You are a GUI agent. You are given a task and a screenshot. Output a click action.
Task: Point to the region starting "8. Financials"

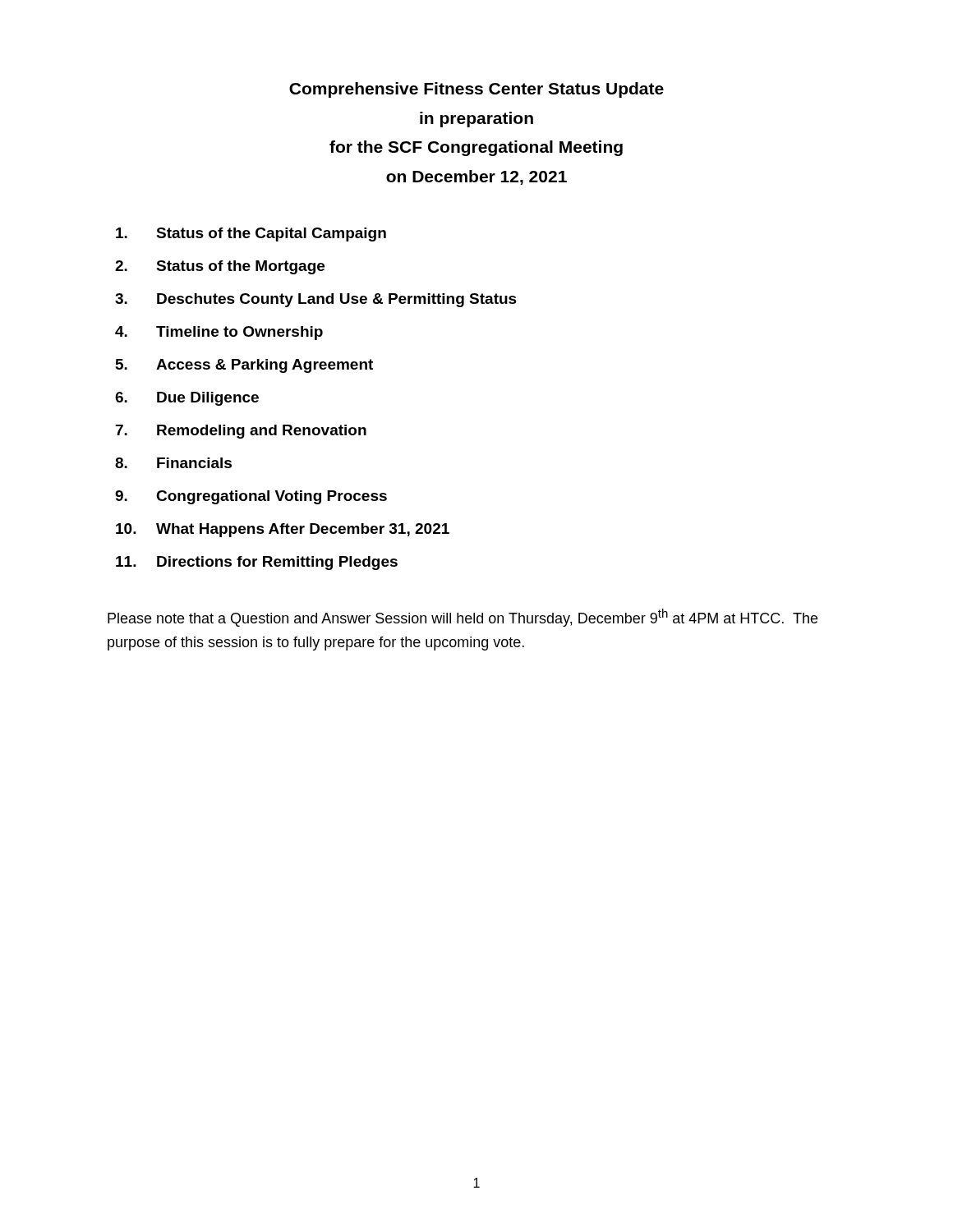click(x=173, y=463)
